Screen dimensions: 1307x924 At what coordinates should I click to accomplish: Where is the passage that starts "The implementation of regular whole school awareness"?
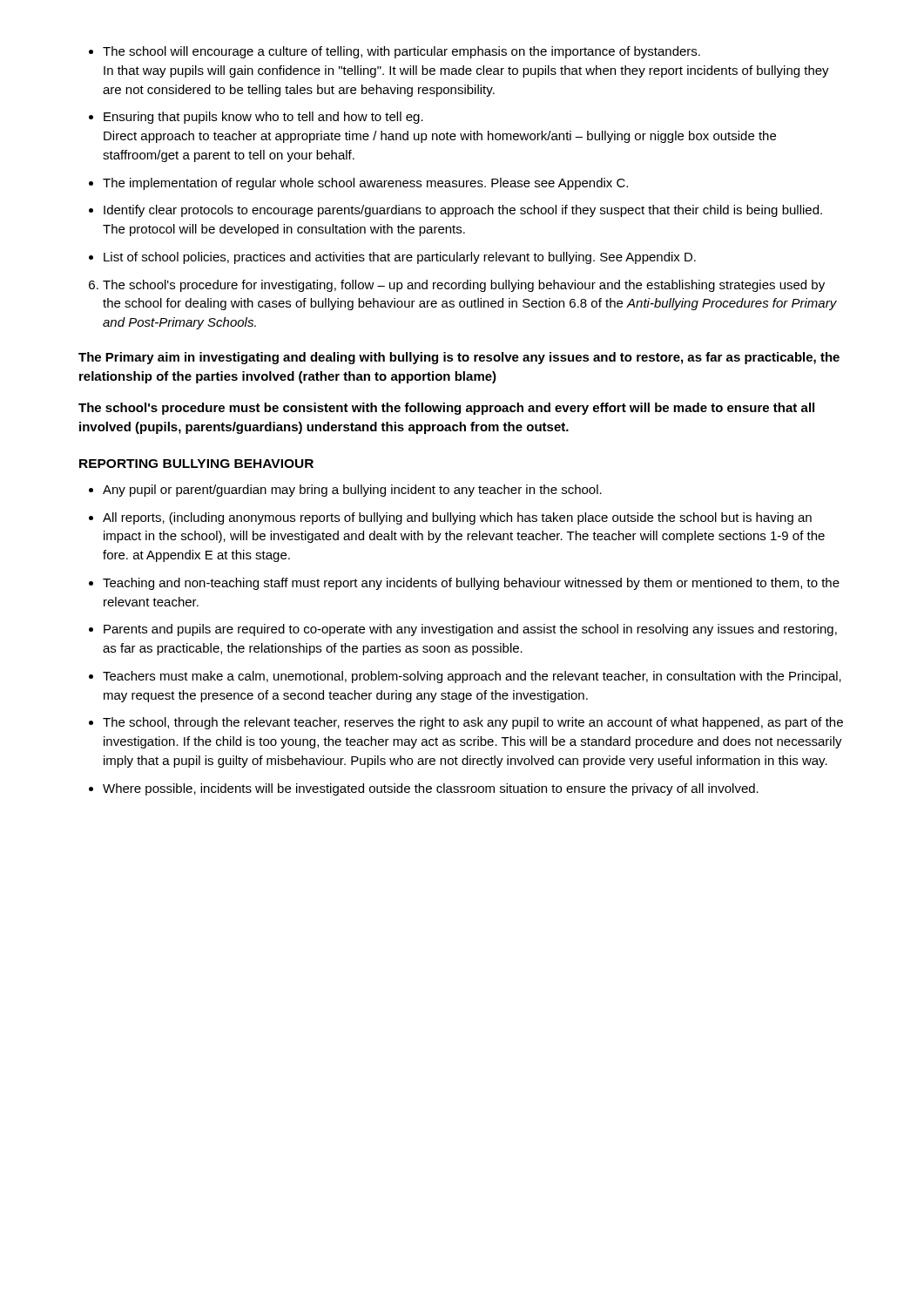pyautogui.click(x=474, y=182)
